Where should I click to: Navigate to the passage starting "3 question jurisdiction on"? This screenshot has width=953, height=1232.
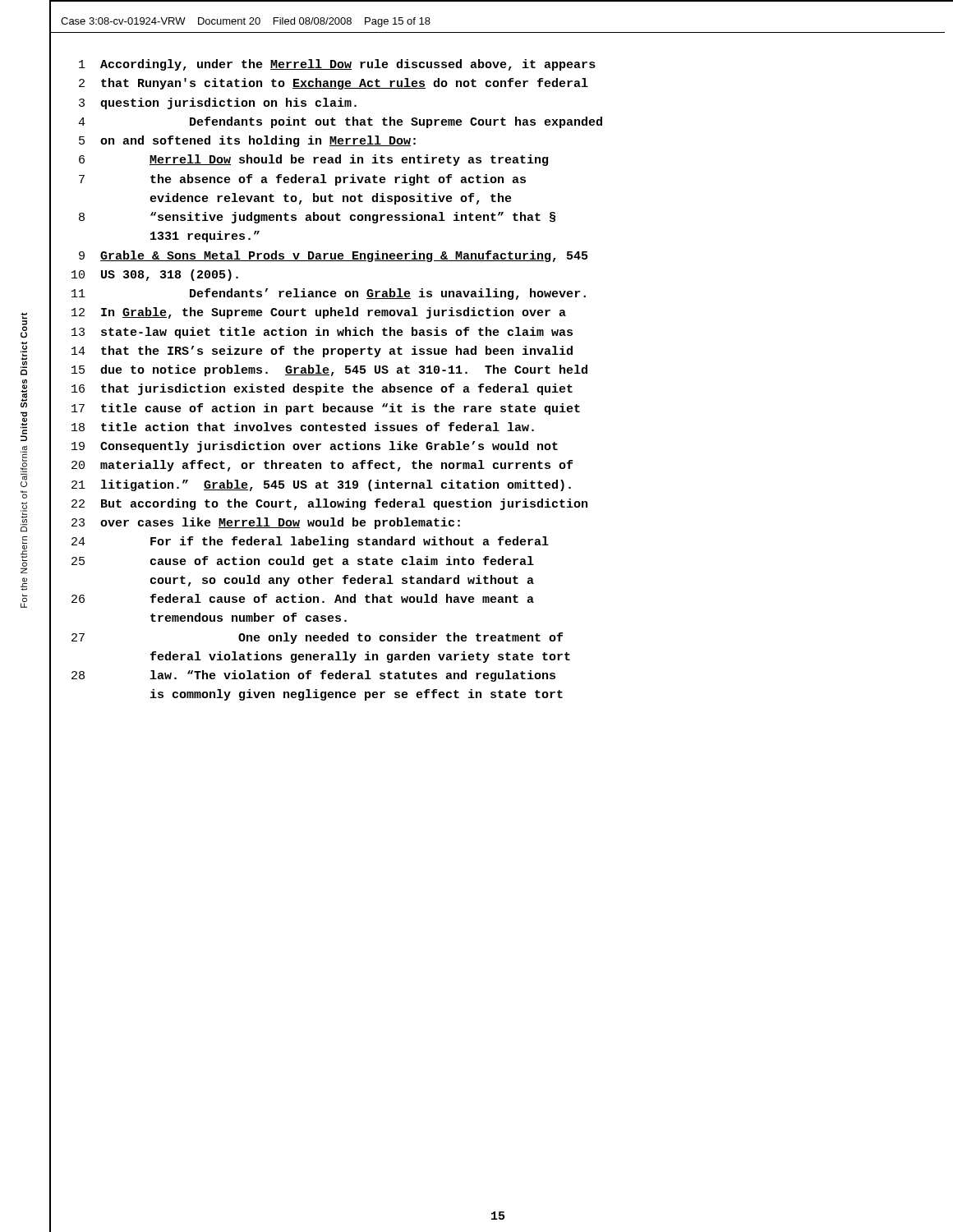218,103
